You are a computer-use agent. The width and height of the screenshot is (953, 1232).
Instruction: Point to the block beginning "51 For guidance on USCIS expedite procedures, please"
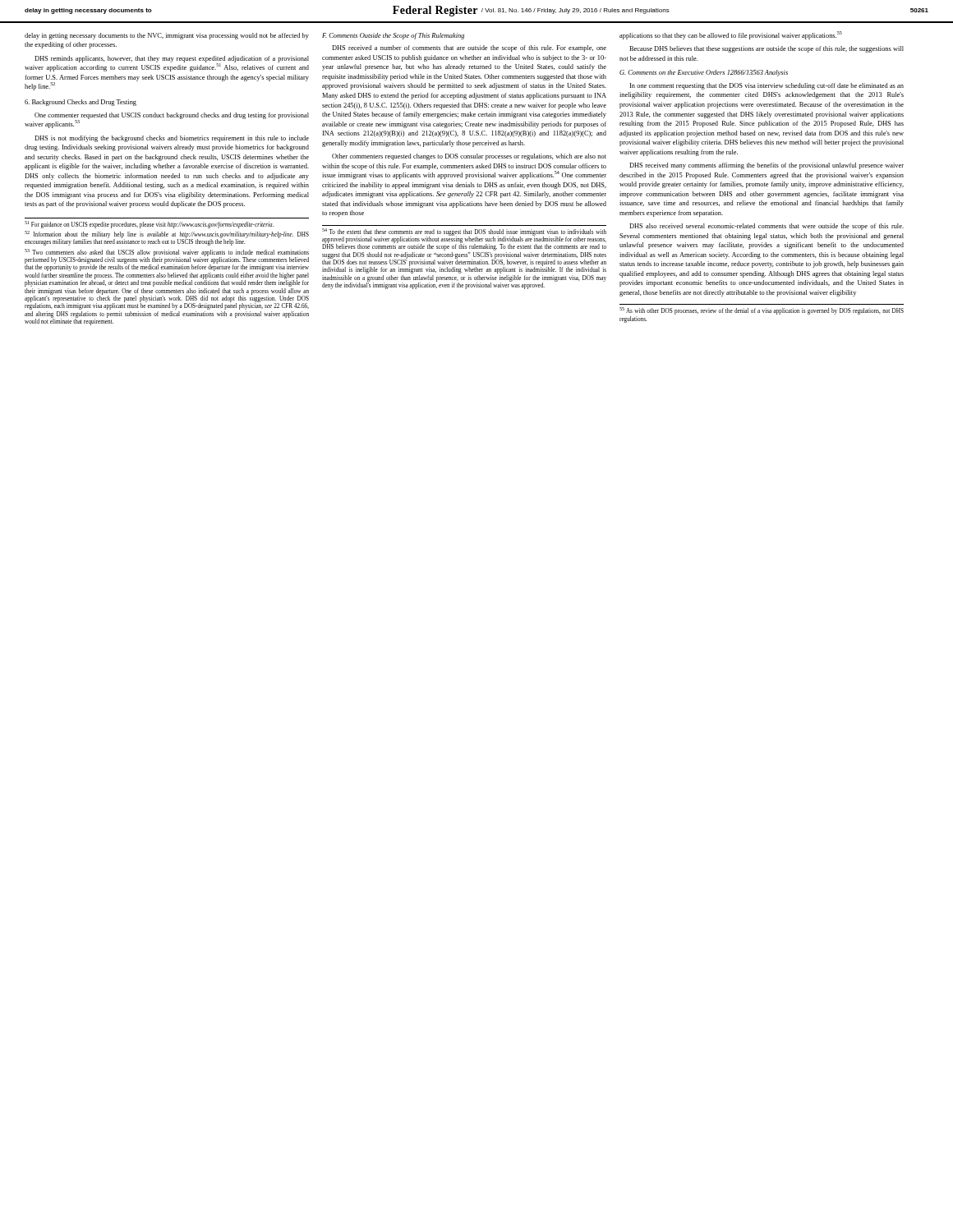point(167,273)
